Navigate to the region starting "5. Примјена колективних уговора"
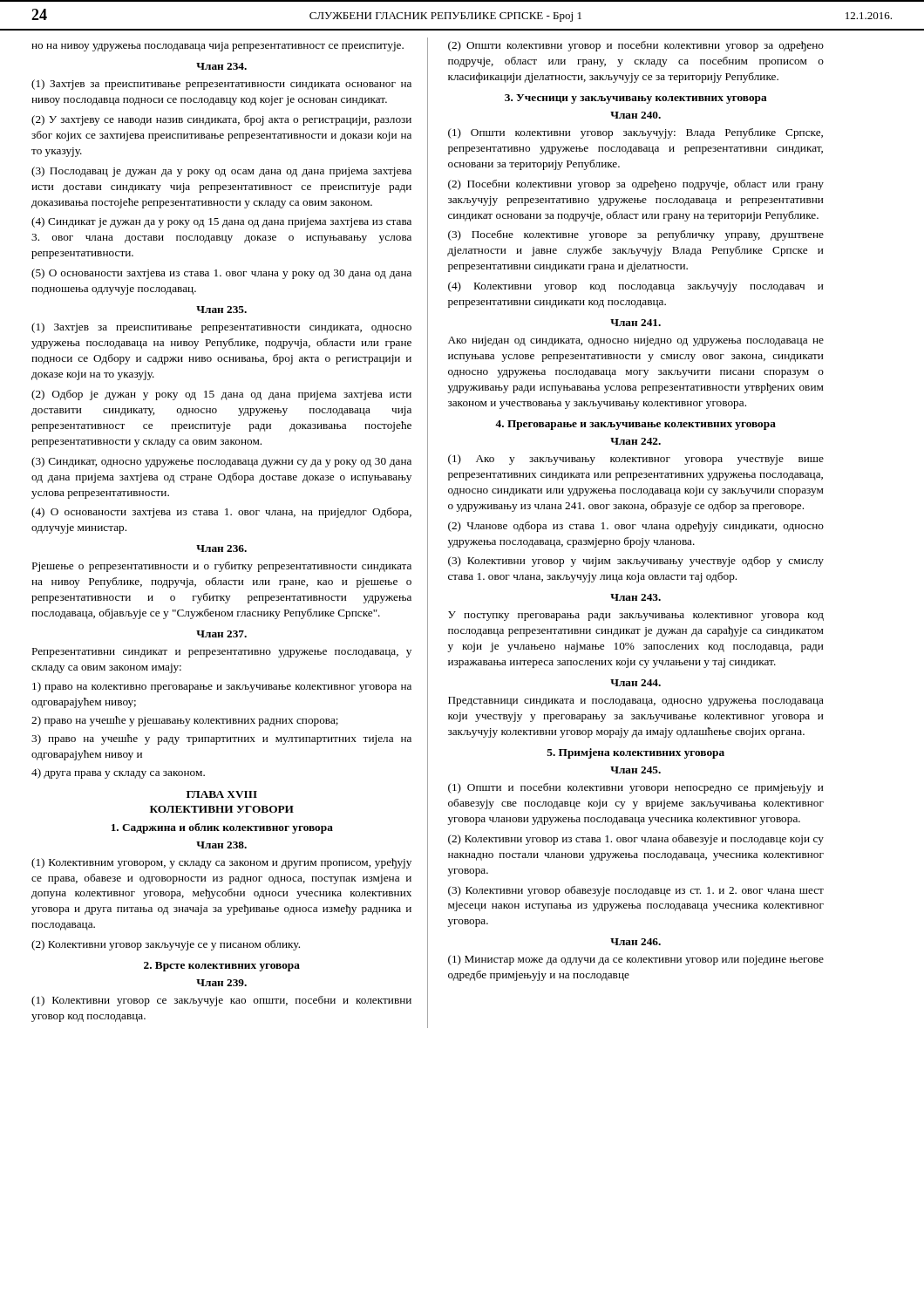 (x=636, y=752)
